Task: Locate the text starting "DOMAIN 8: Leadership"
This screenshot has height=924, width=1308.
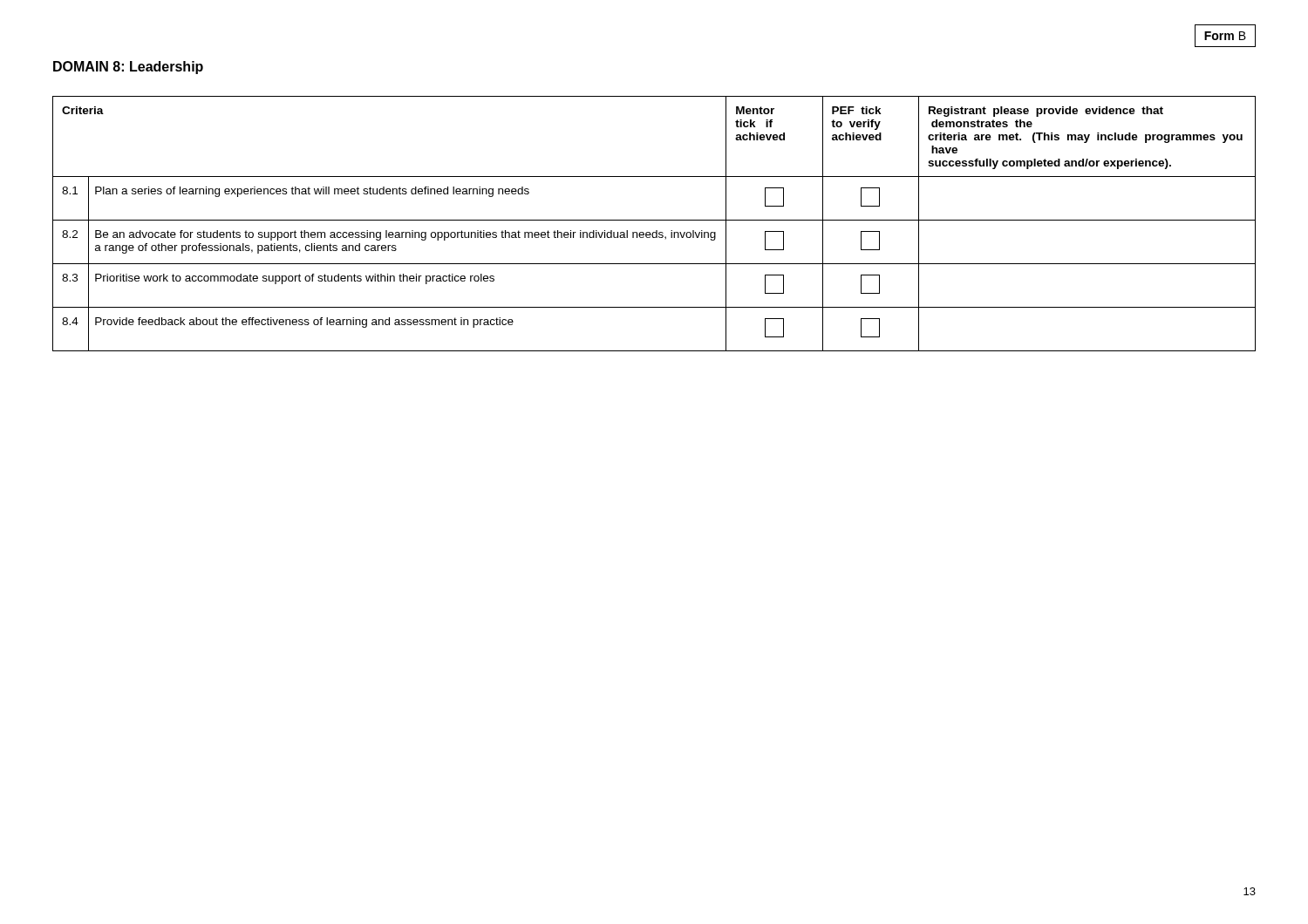Action: point(128,67)
